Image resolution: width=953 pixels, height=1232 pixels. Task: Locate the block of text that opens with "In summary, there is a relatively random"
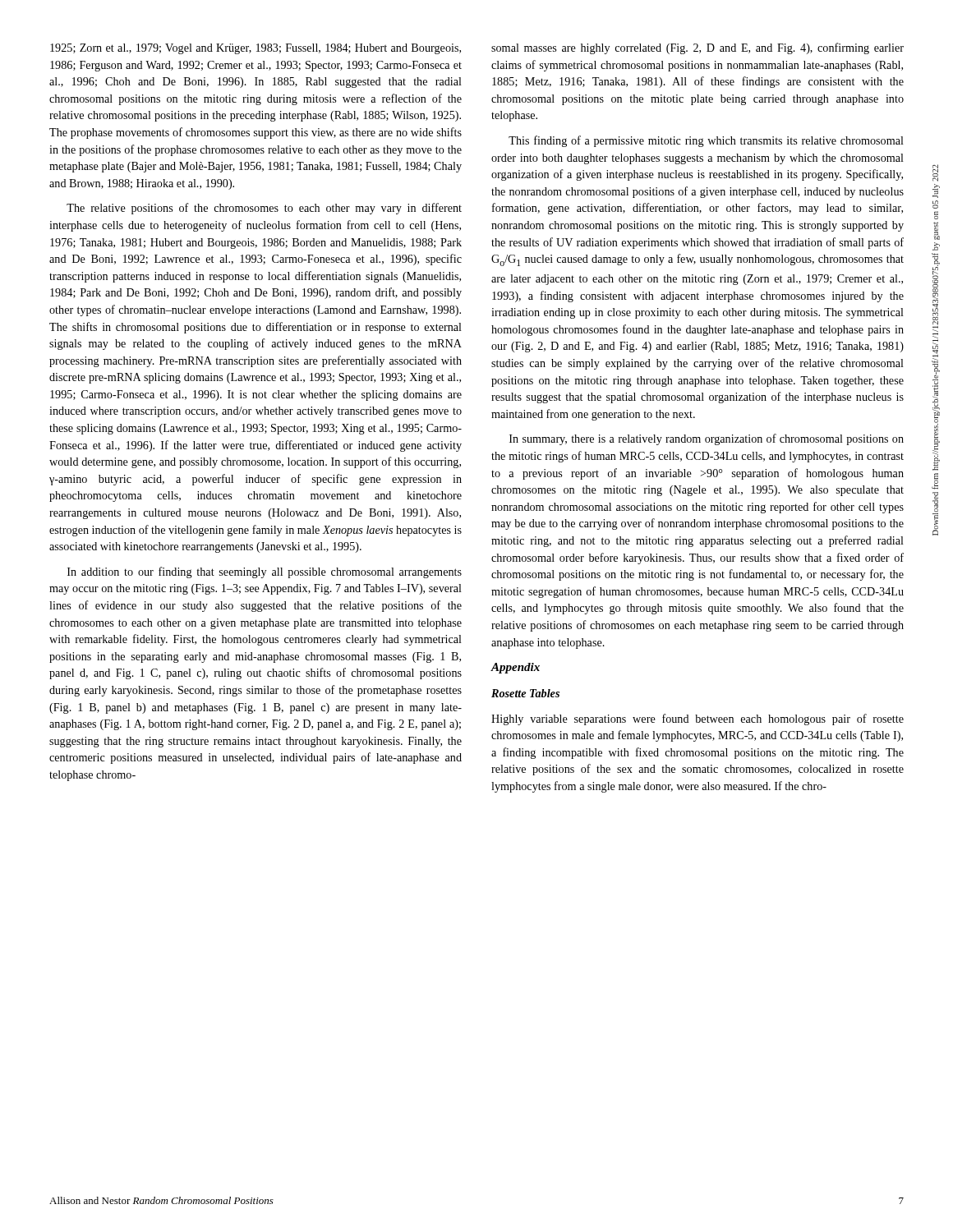(x=698, y=541)
